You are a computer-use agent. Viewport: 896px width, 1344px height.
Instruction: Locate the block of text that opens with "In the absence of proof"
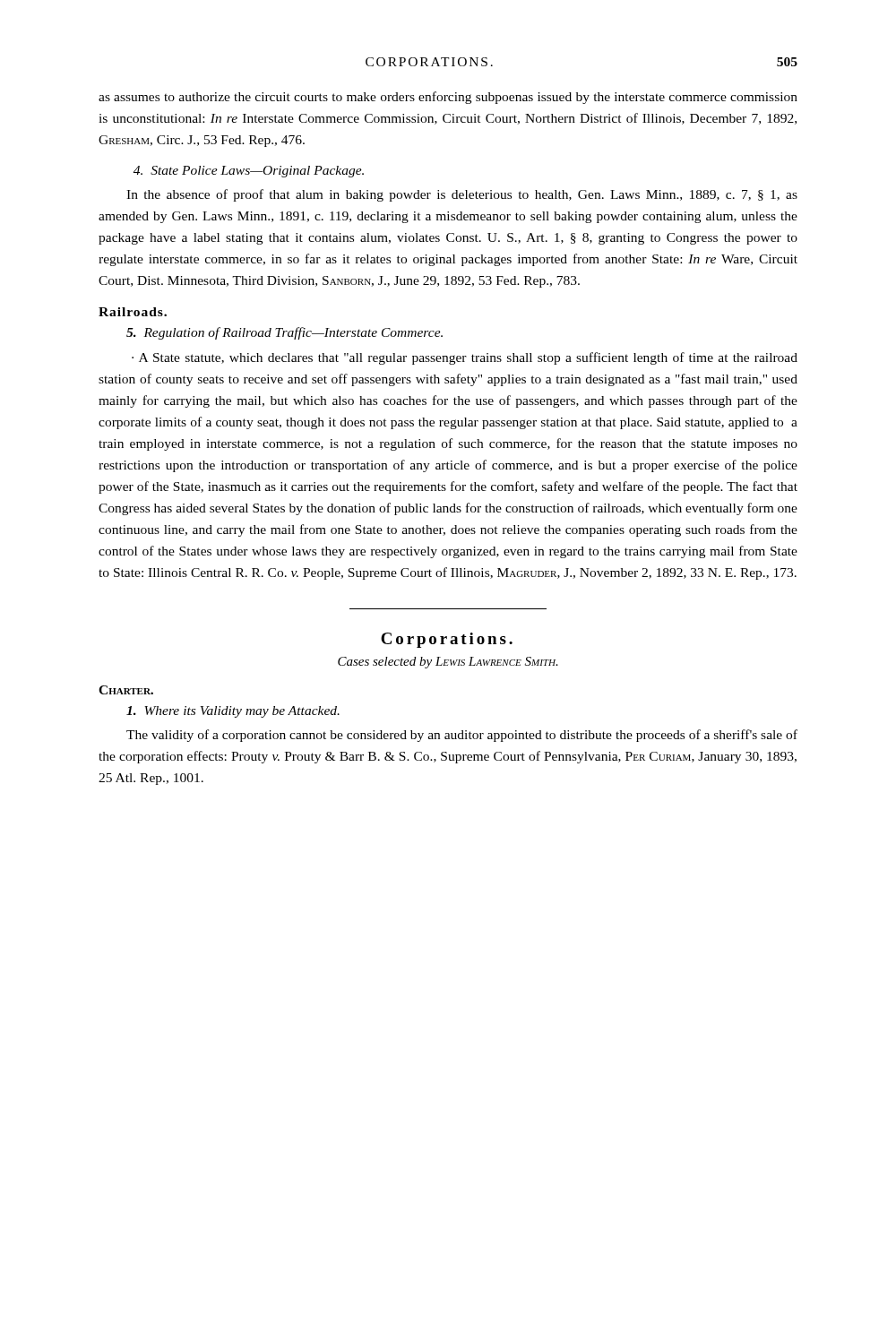pos(448,237)
